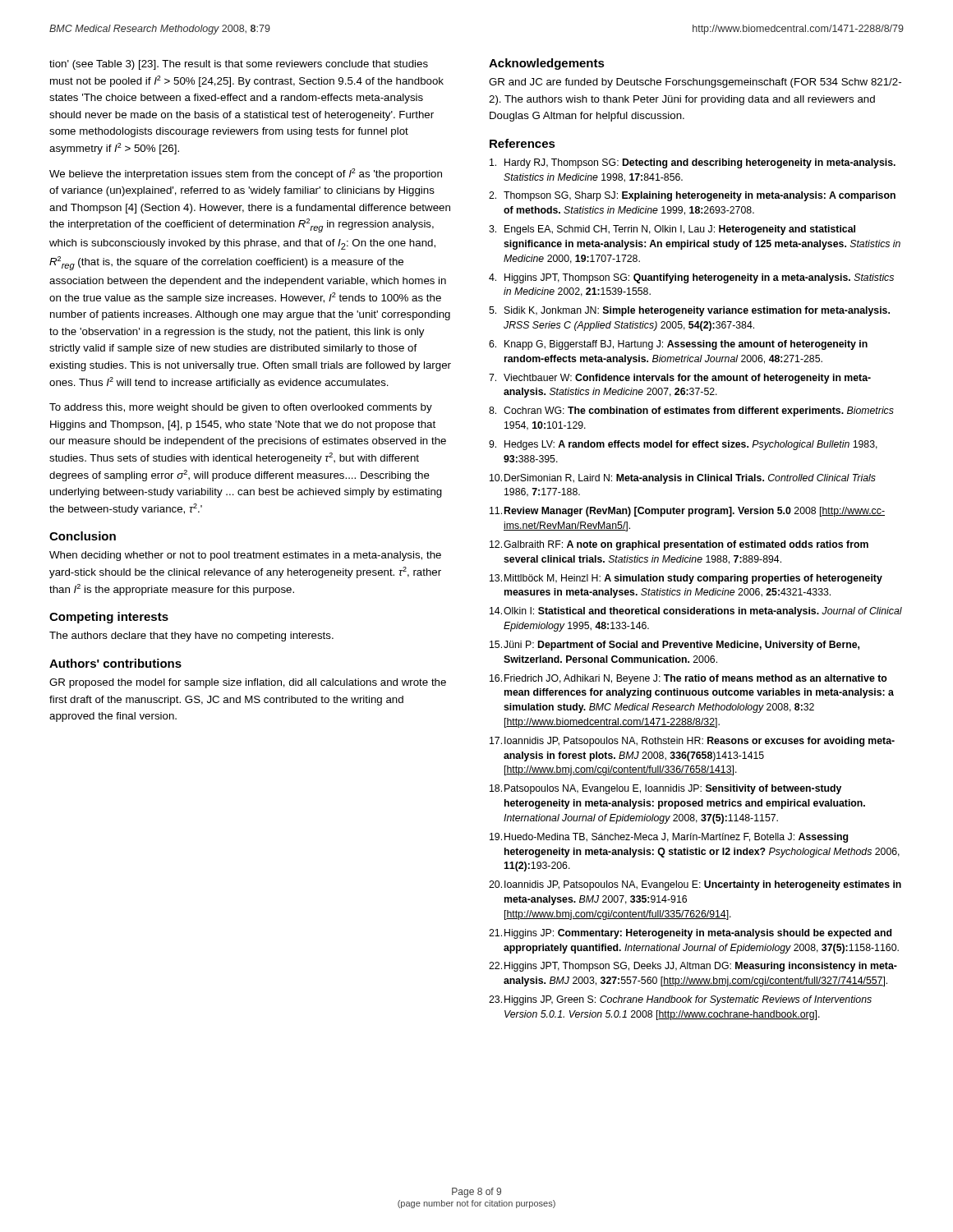Point to the passage starting "10. DerSimonian R, Laird N: Meta-analysis in"
Viewport: 953px width, 1232px height.
coord(696,486)
